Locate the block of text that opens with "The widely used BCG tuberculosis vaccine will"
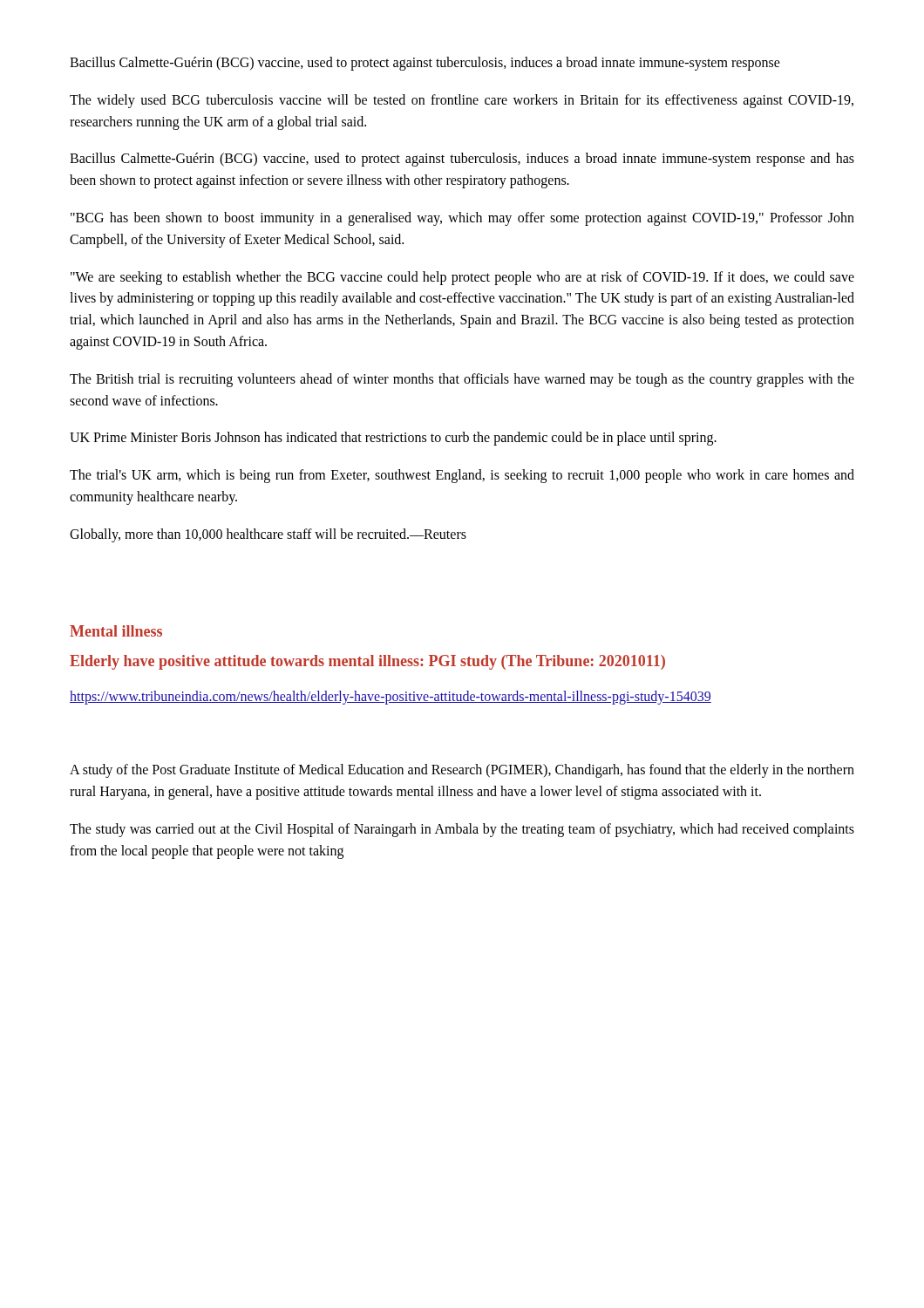The height and width of the screenshot is (1308, 924). [462, 110]
